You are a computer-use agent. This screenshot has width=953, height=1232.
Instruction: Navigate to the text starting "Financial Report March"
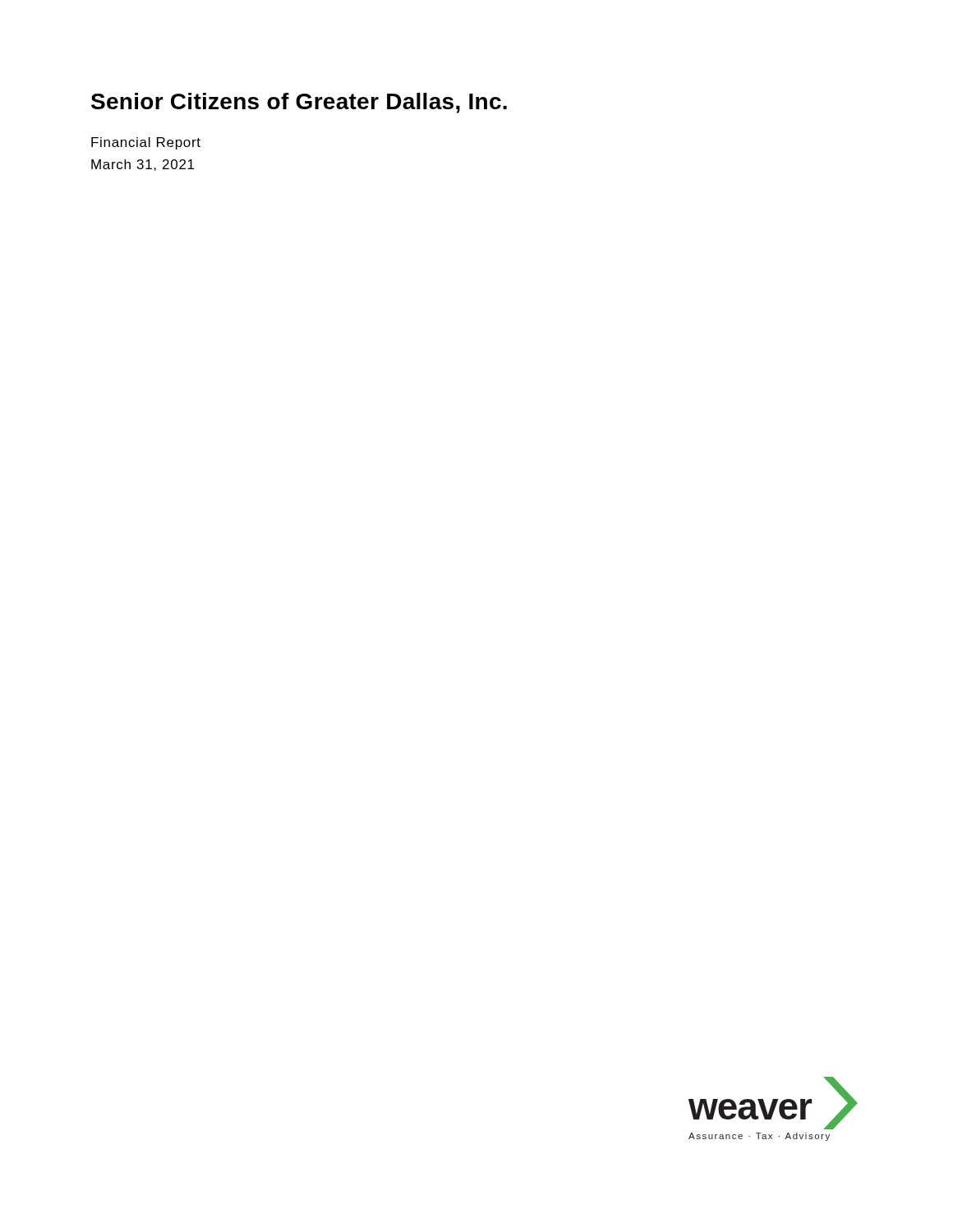tap(146, 154)
